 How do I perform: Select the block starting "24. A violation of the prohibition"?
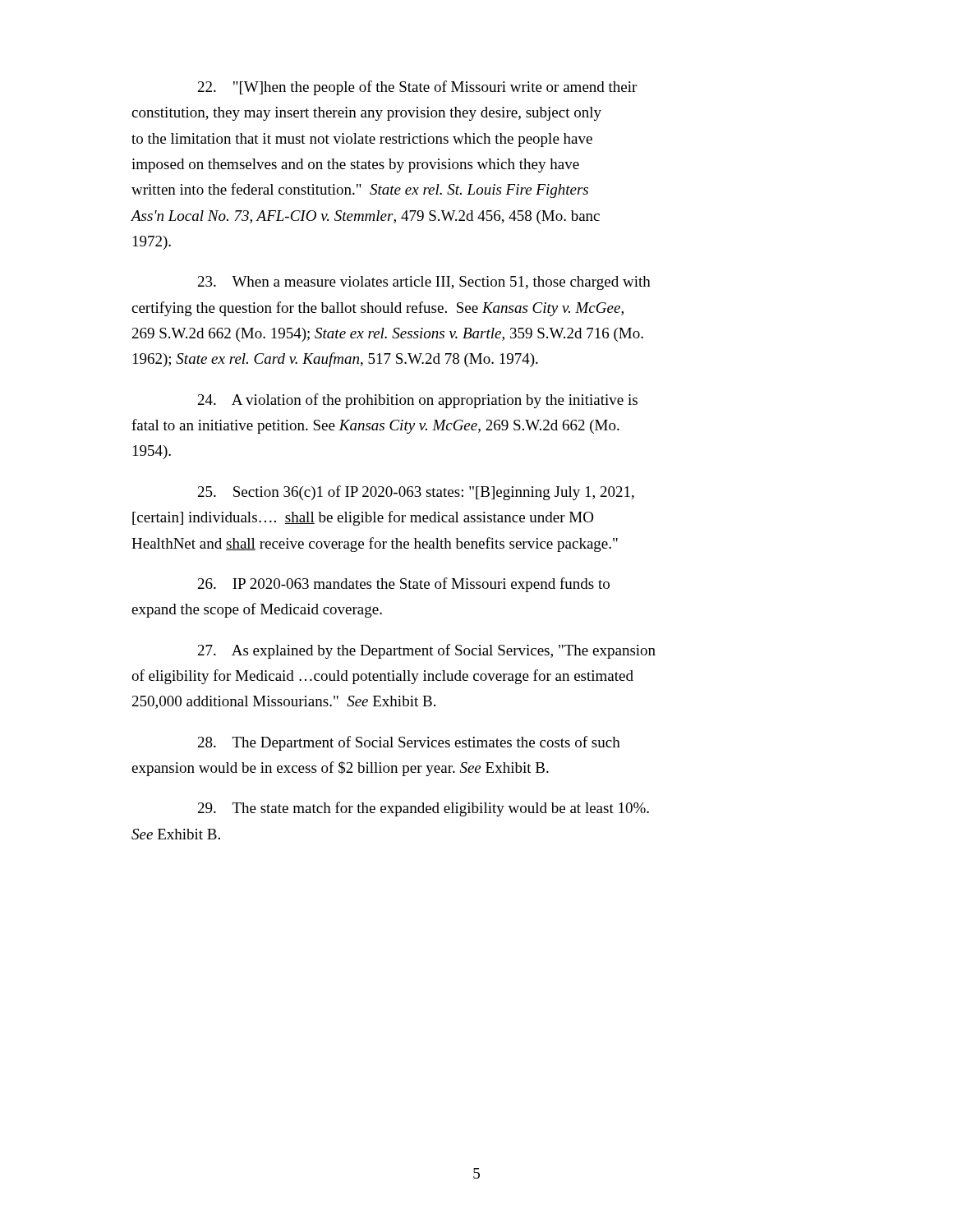pos(476,425)
